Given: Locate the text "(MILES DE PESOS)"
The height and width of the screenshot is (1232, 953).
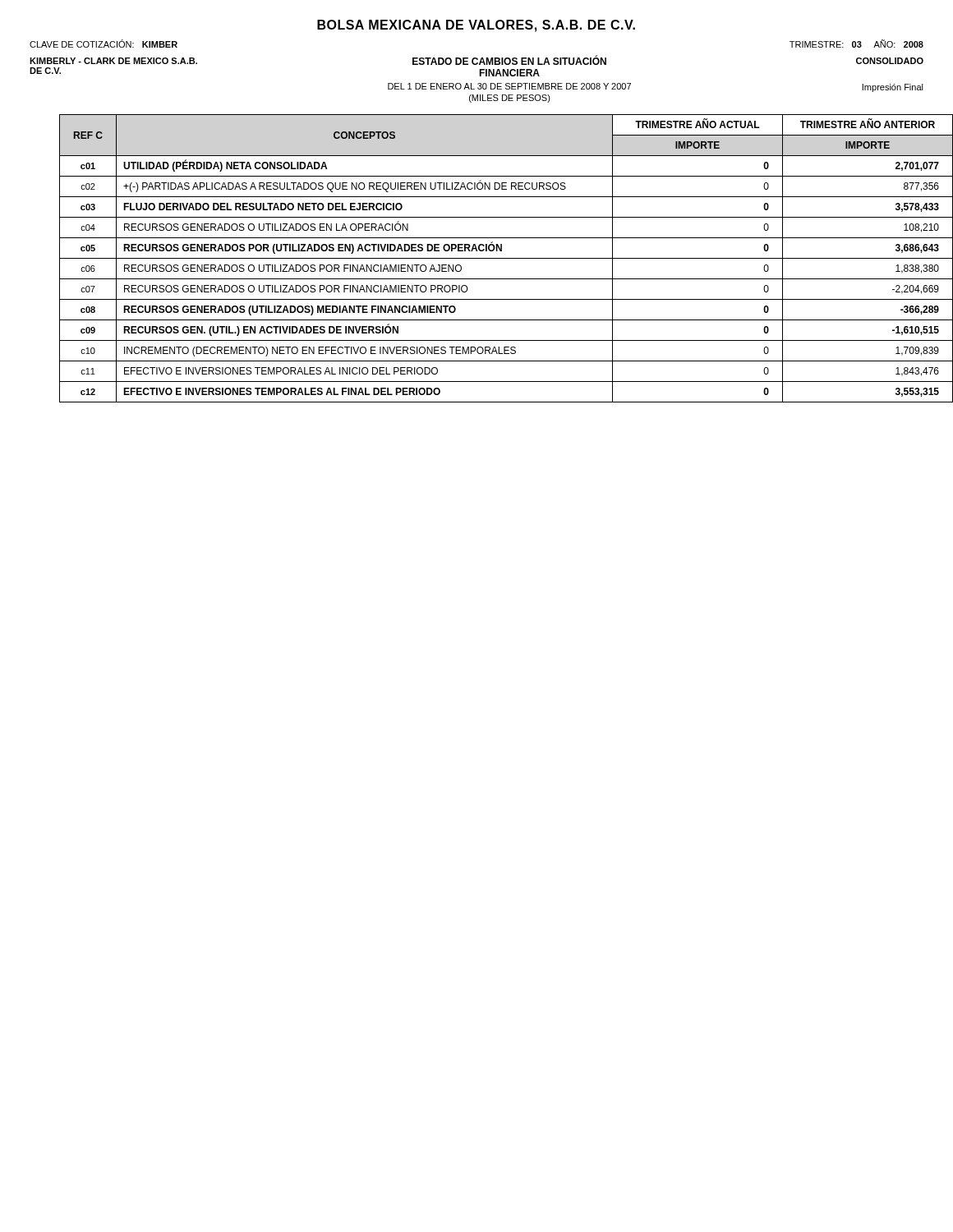Looking at the screenshot, I should pyautogui.click(x=509, y=98).
